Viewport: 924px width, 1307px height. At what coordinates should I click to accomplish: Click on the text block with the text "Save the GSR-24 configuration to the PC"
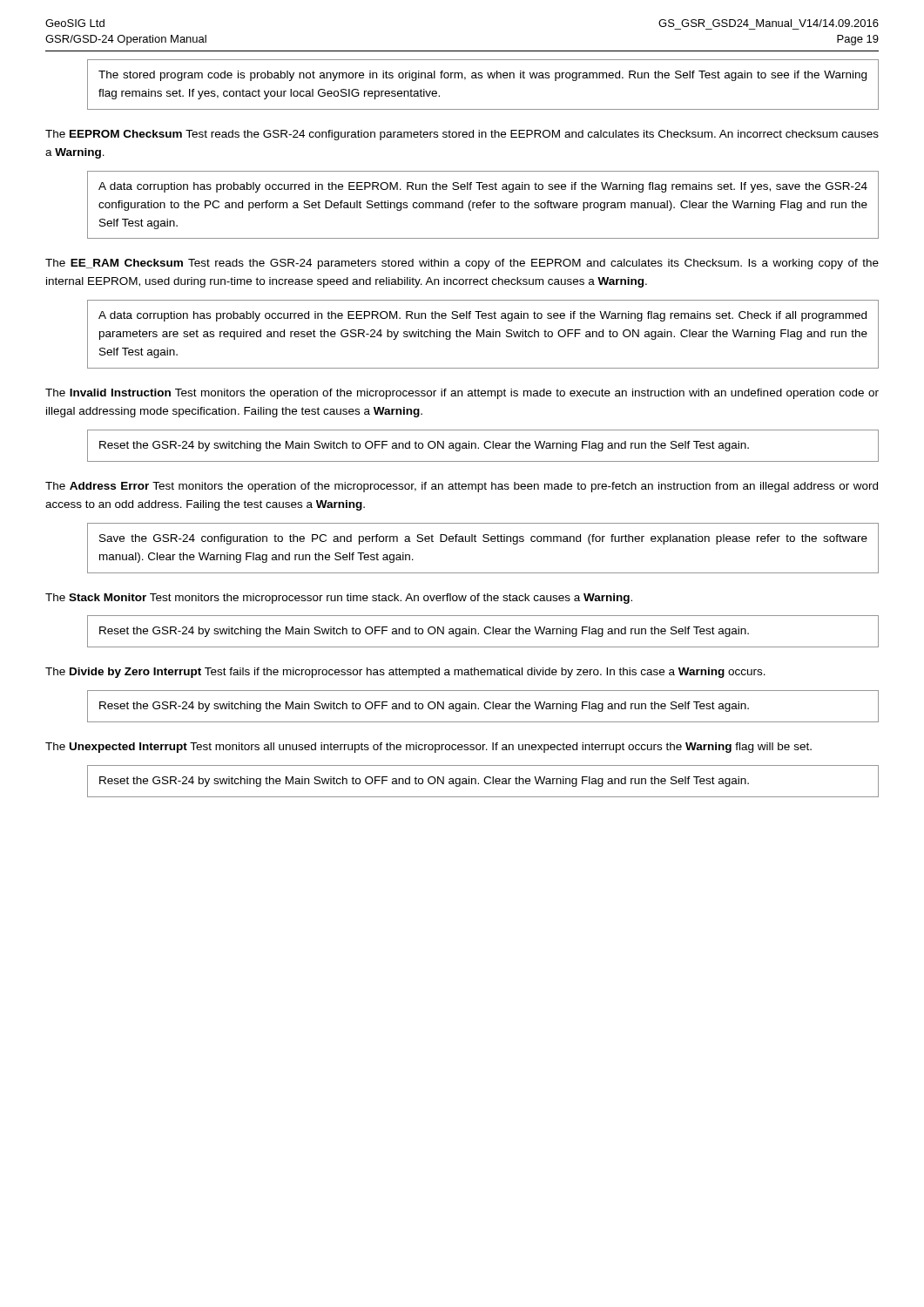(x=483, y=547)
